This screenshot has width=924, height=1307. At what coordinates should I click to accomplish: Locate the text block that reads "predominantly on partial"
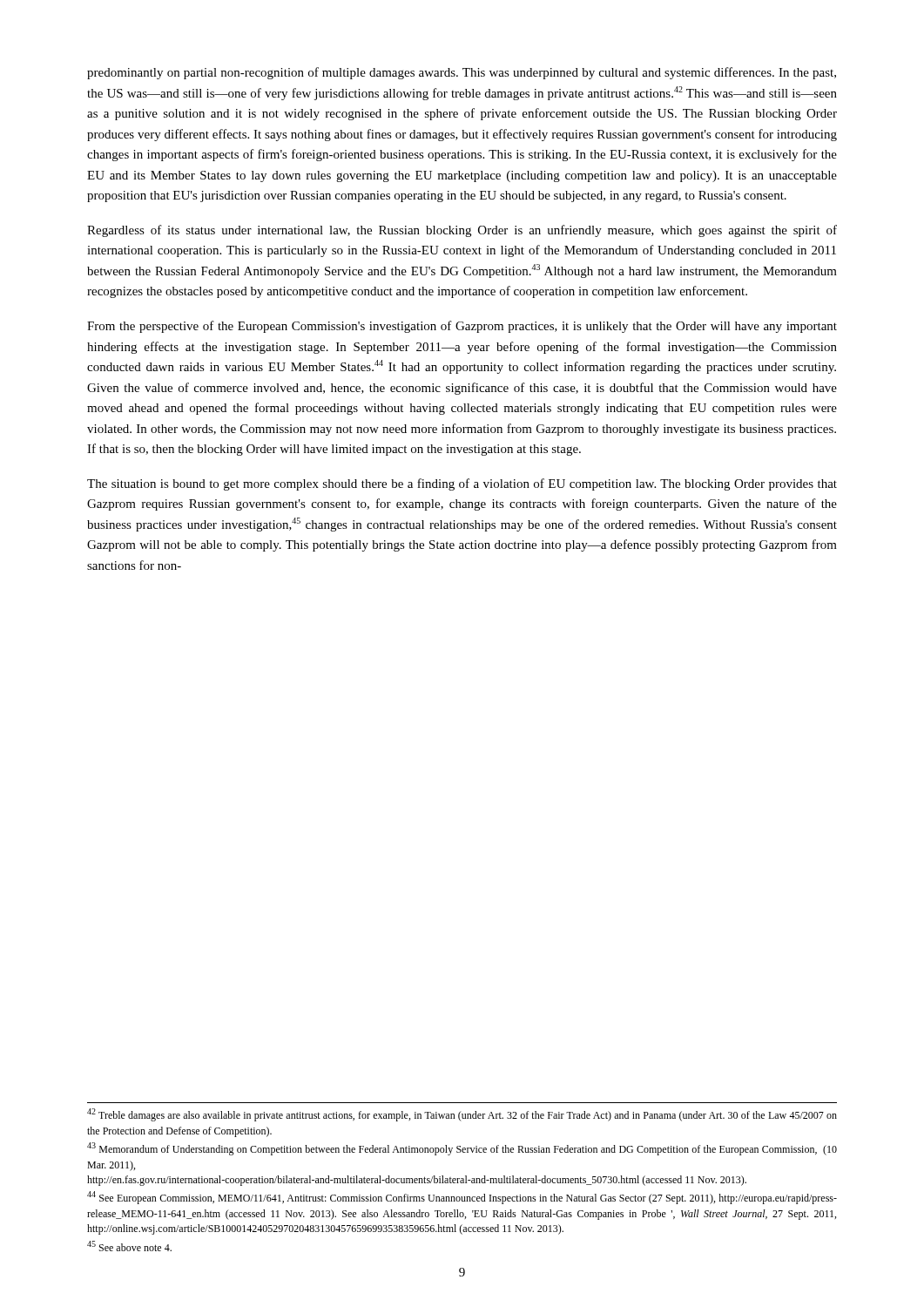pos(462,134)
